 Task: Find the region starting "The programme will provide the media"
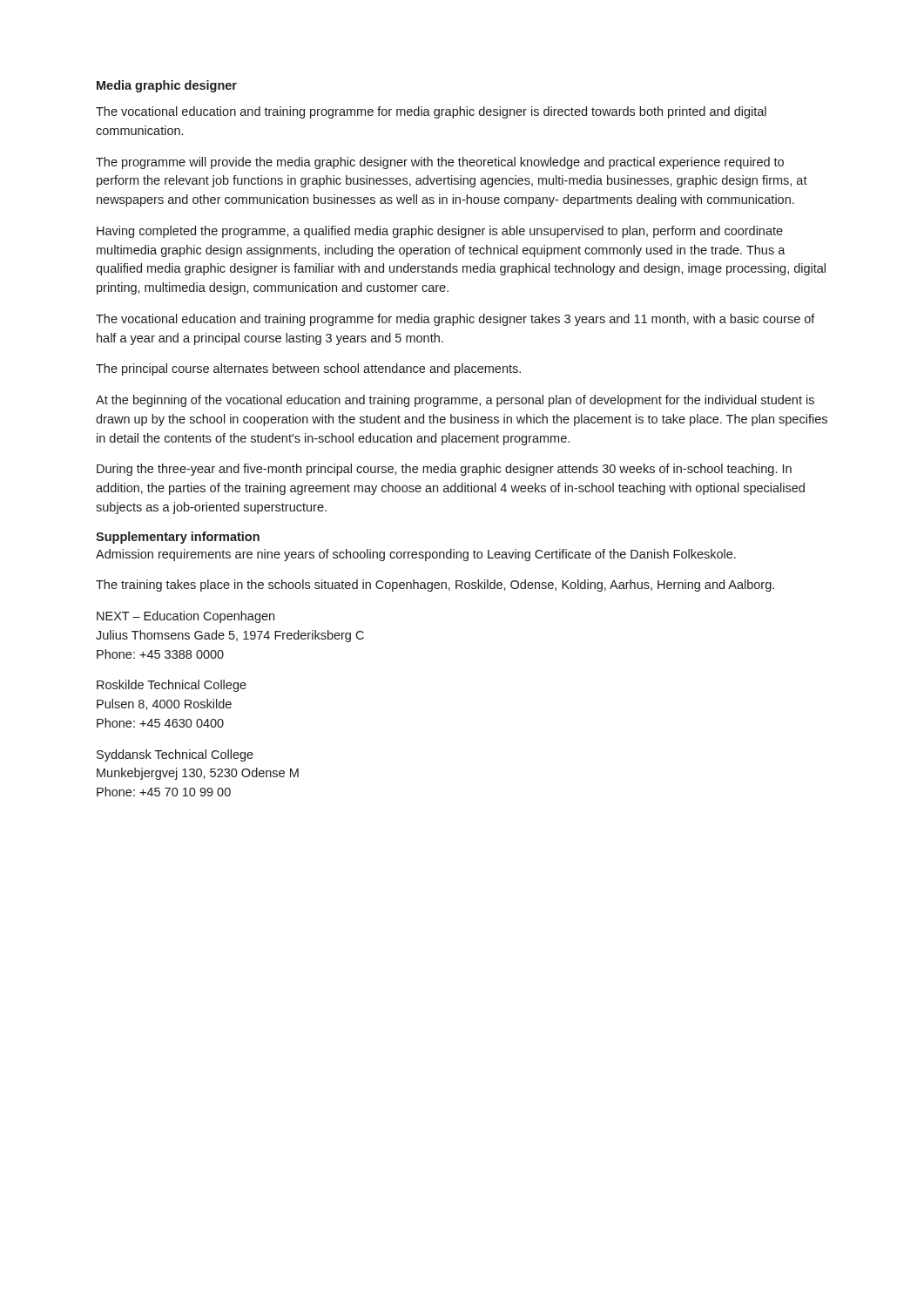451,181
